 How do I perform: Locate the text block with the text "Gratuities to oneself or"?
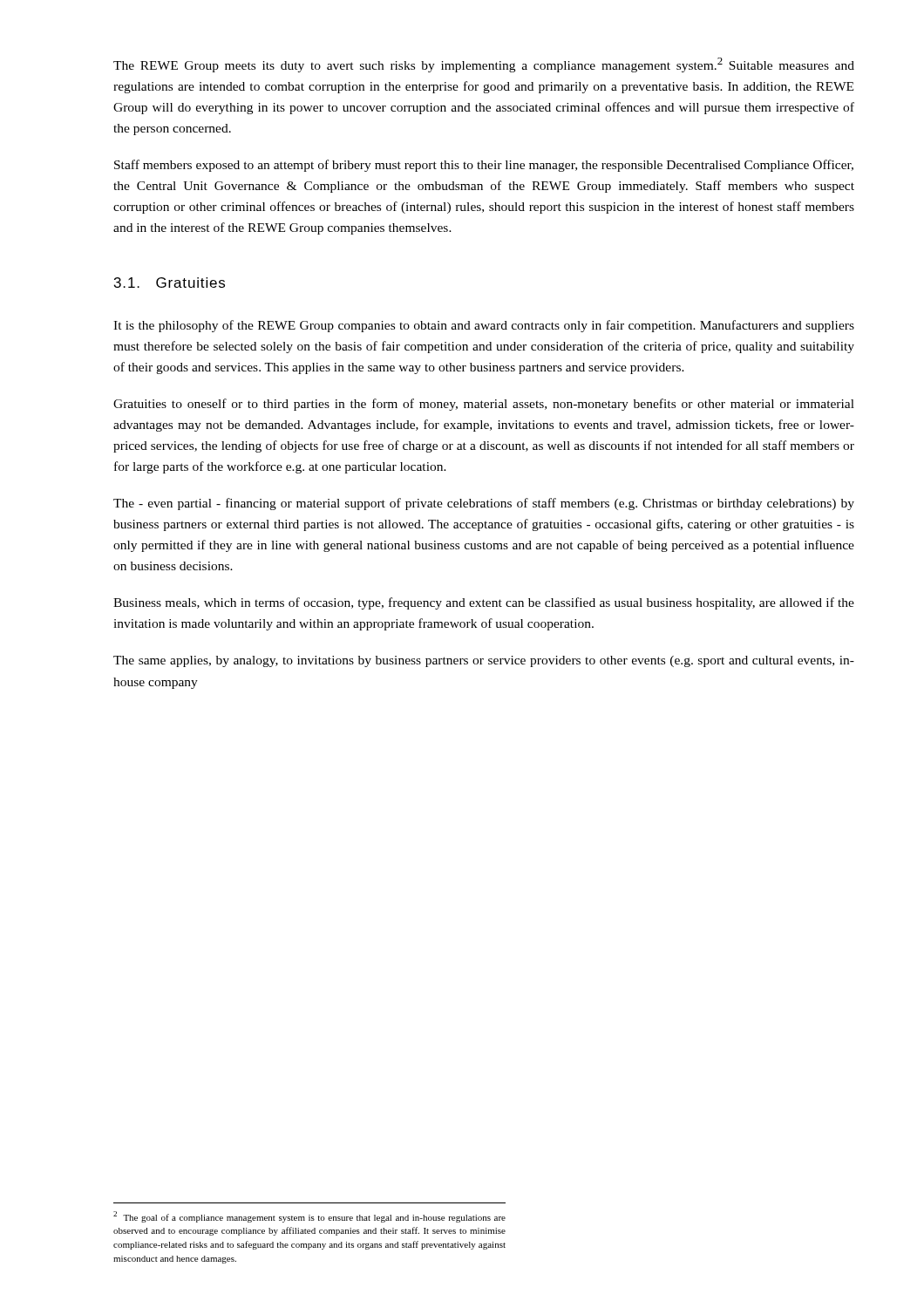tap(484, 435)
